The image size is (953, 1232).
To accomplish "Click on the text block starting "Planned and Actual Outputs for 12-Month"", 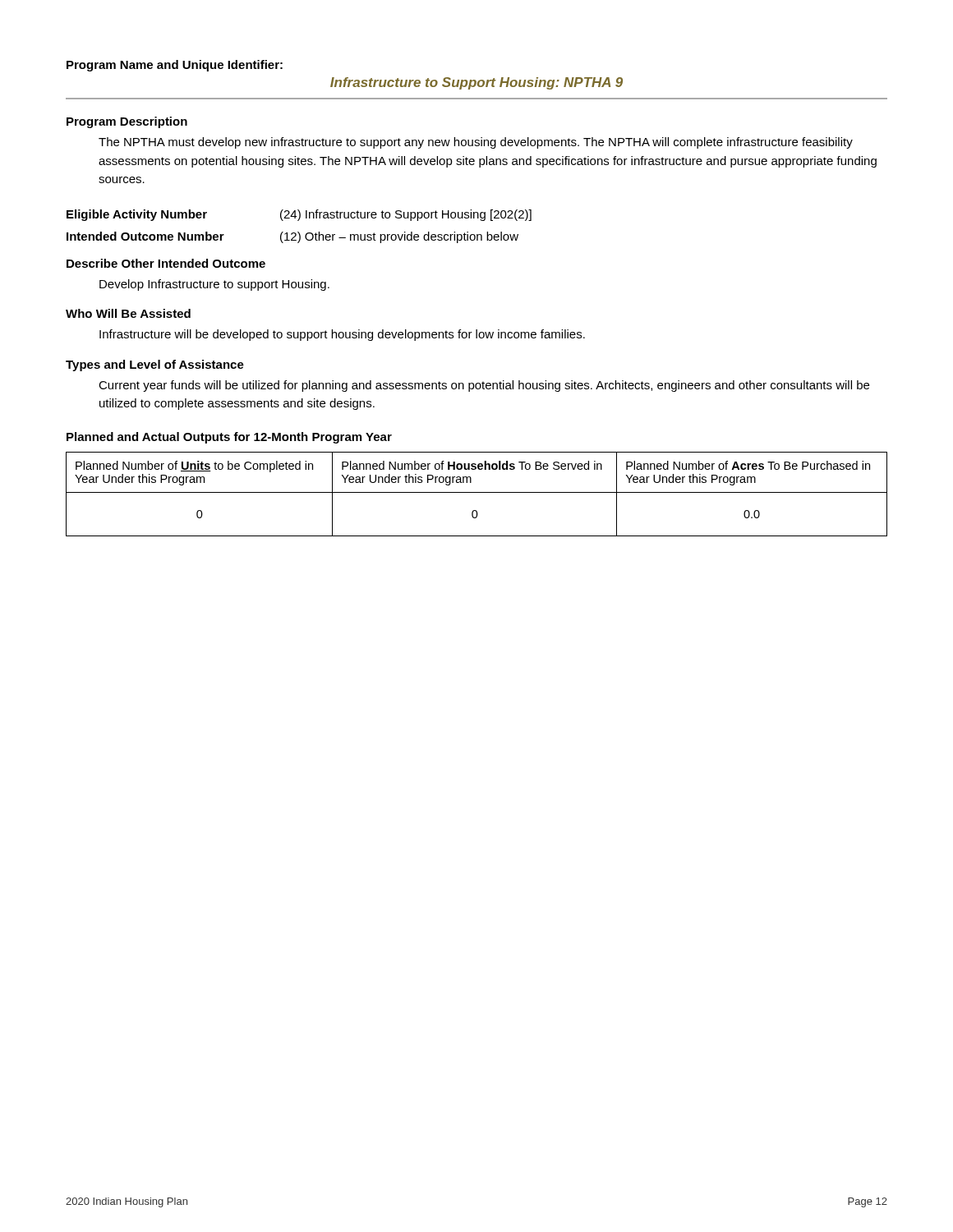I will tap(229, 436).
